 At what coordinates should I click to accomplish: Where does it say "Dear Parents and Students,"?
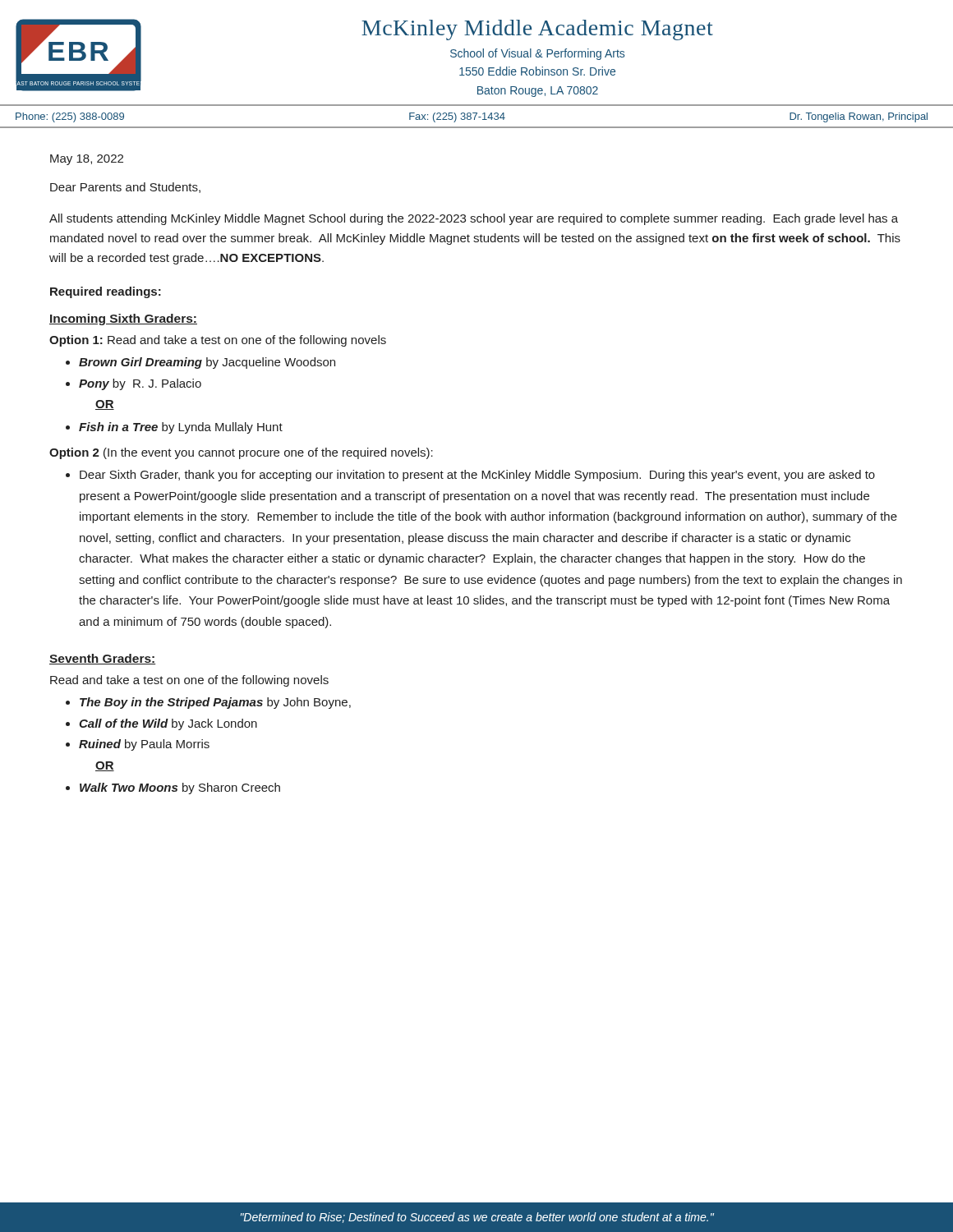[x=125, y=187]
